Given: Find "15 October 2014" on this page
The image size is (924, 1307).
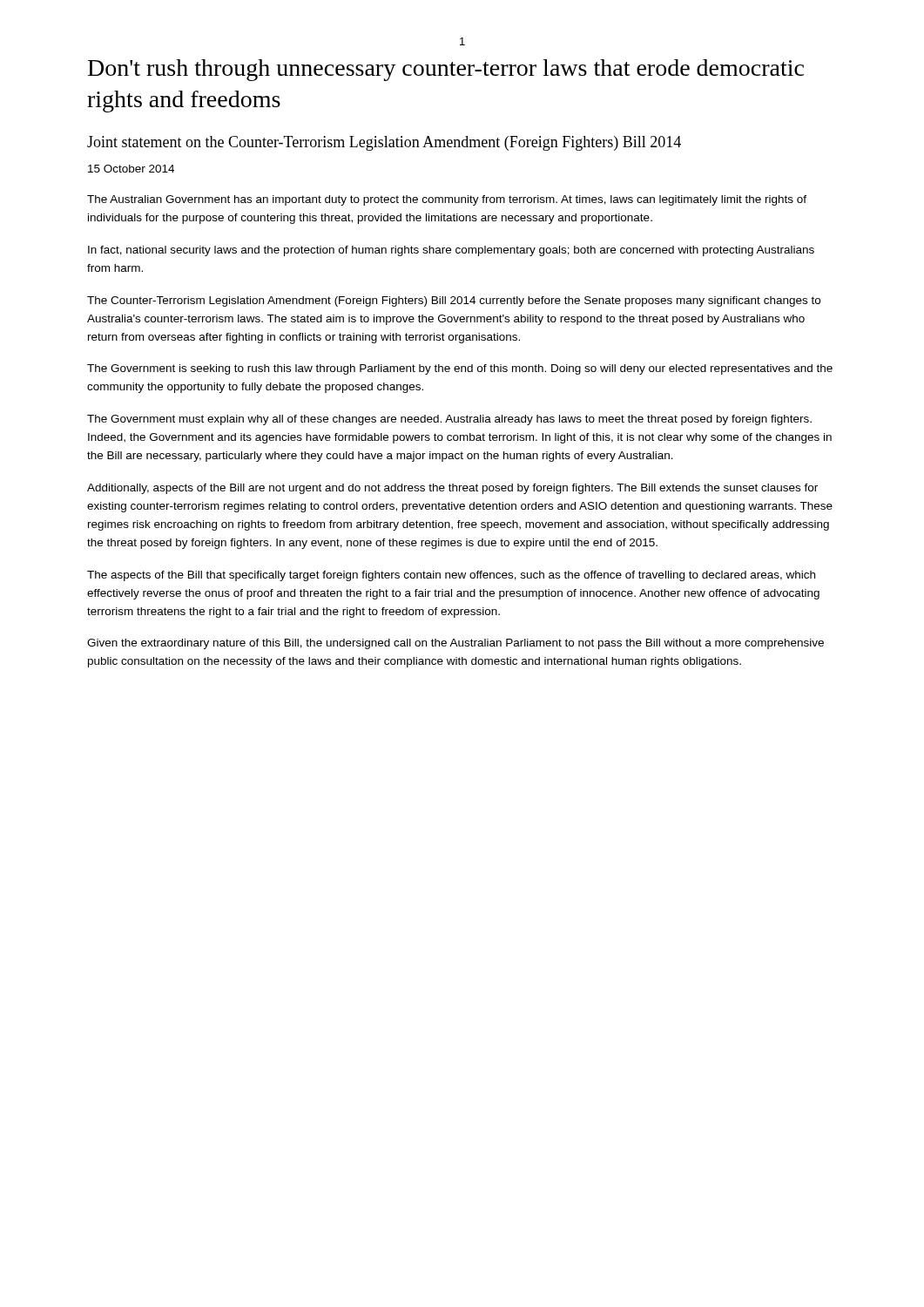Looking at the screenshot, I should [131, 169].
